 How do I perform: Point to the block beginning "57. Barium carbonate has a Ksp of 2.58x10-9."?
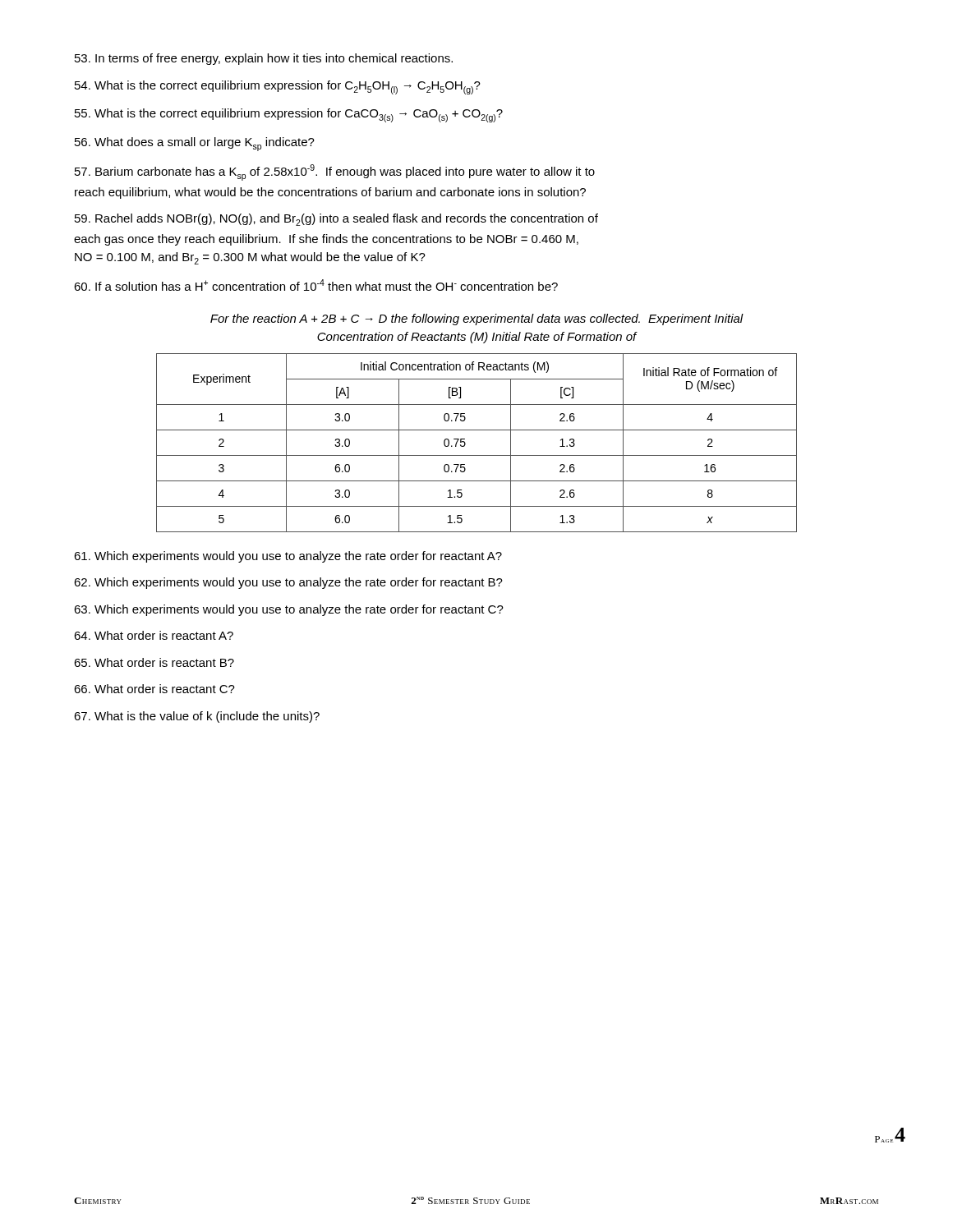coord(334,180)
